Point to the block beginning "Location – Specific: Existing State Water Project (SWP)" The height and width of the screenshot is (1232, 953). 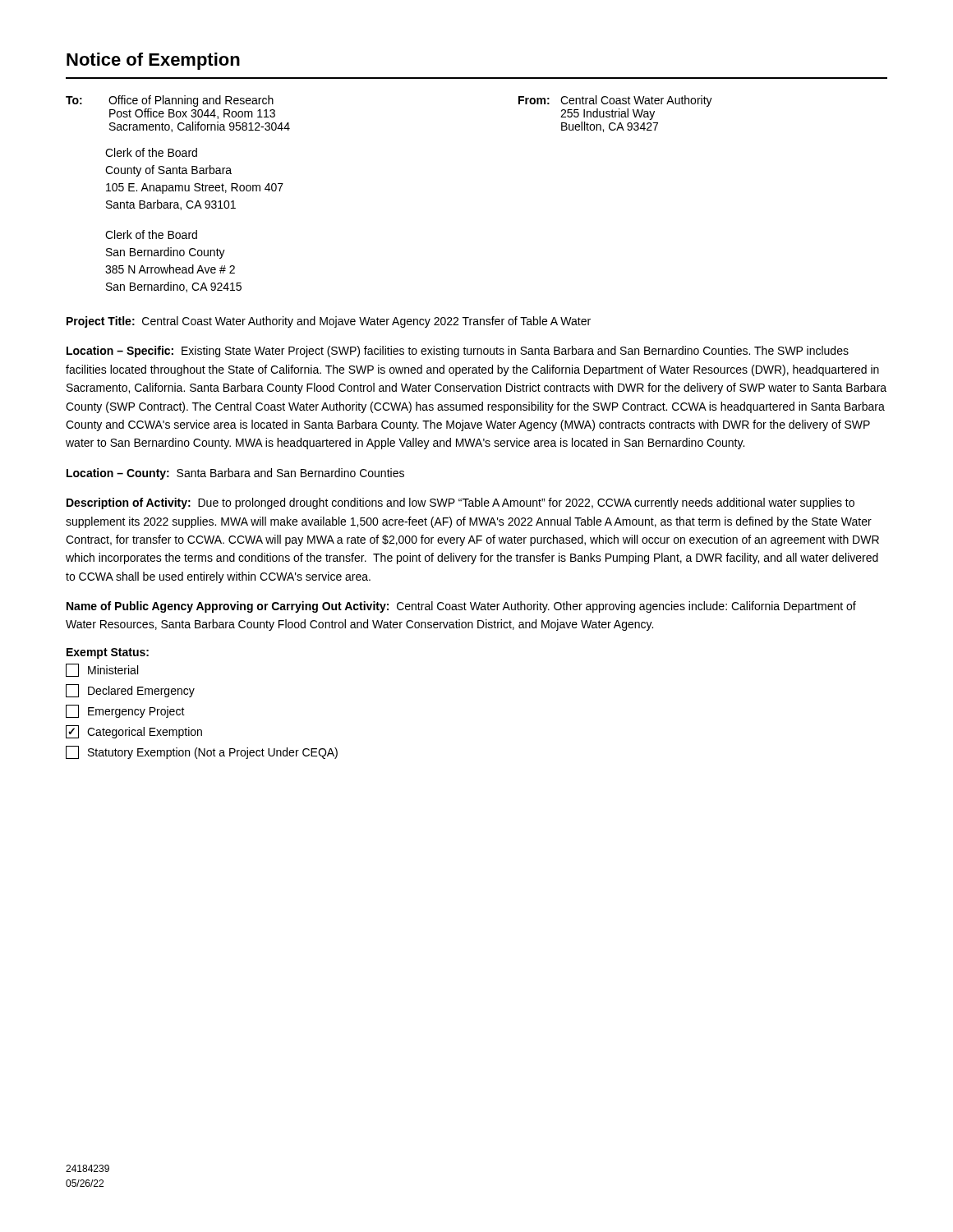pos(476,397)
